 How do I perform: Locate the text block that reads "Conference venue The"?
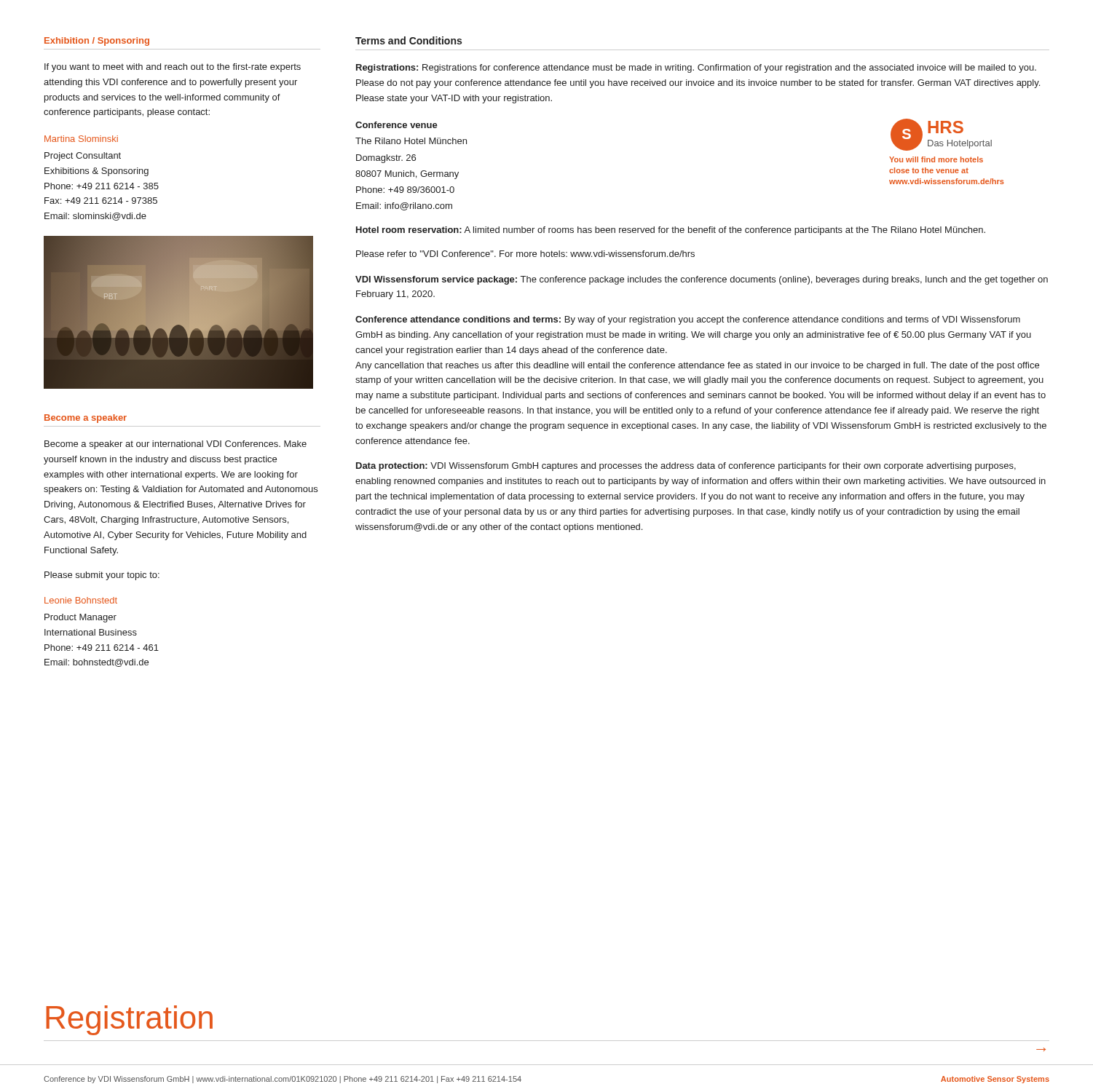pyautogui.click(x=411, y=165)
